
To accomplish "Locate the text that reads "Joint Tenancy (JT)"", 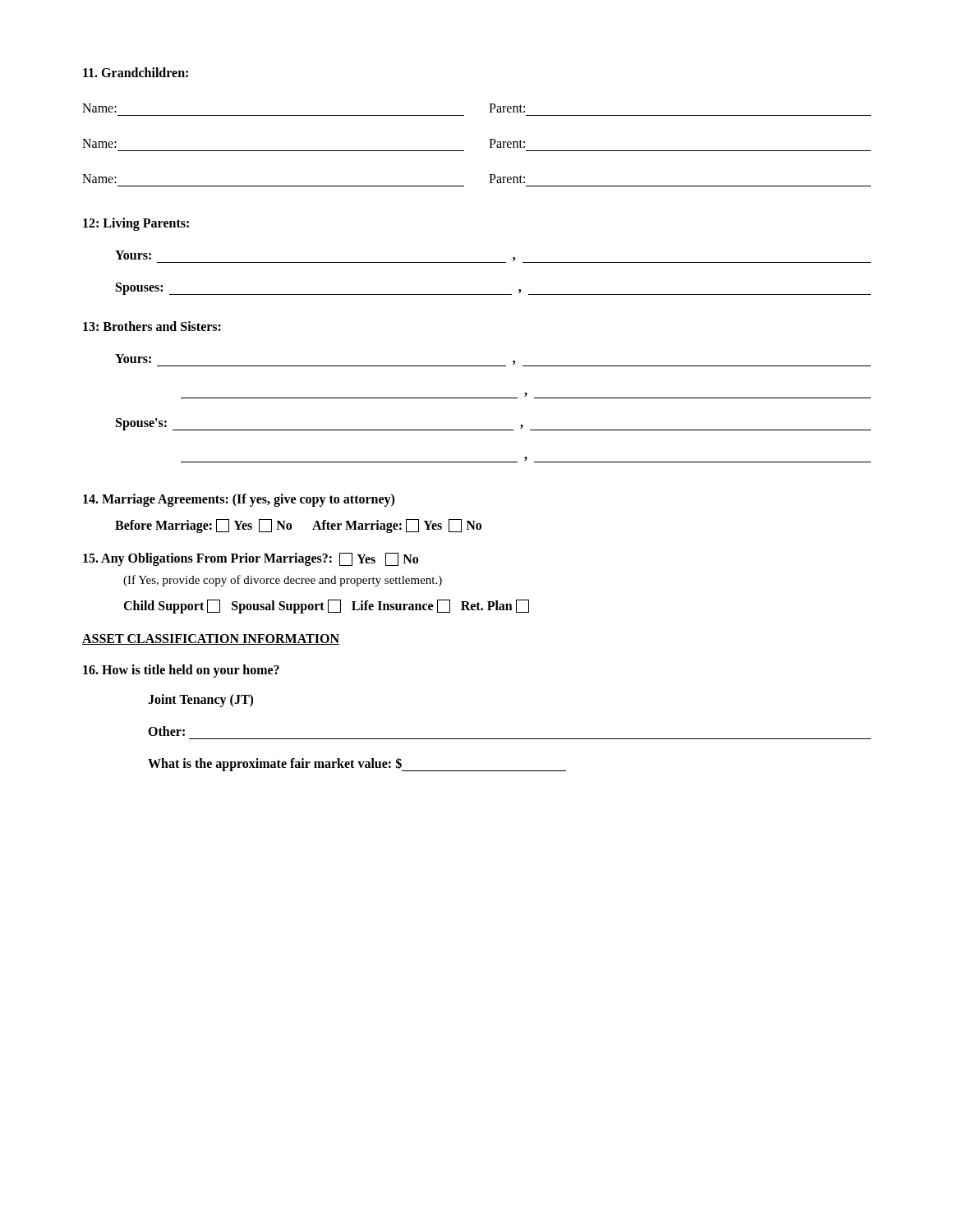I will pos(201,700).
